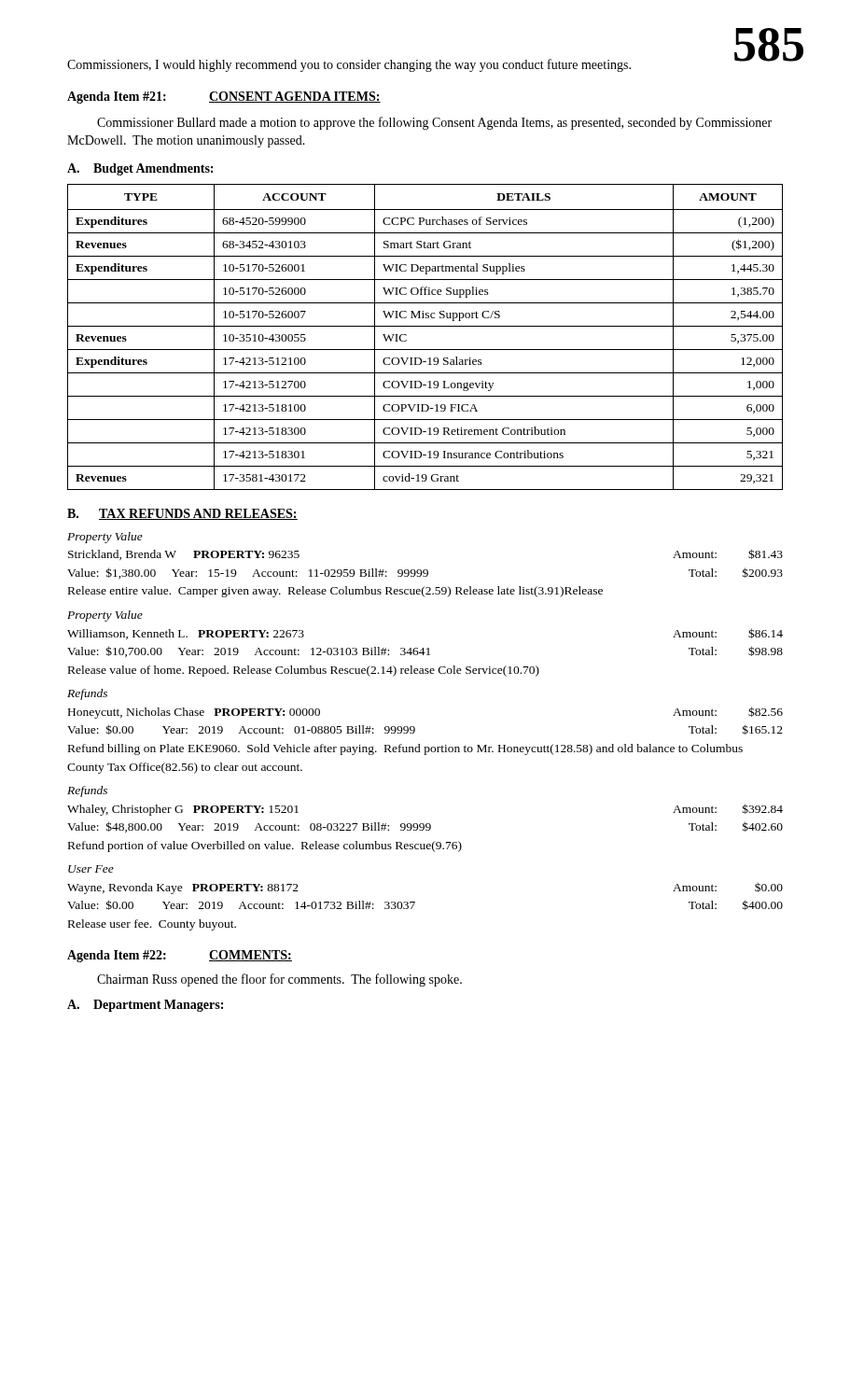Locate the text block with the text "Commissioner Bullard made a motion to approve the"
The image size is (850, 1400).
tap(419, 132)
